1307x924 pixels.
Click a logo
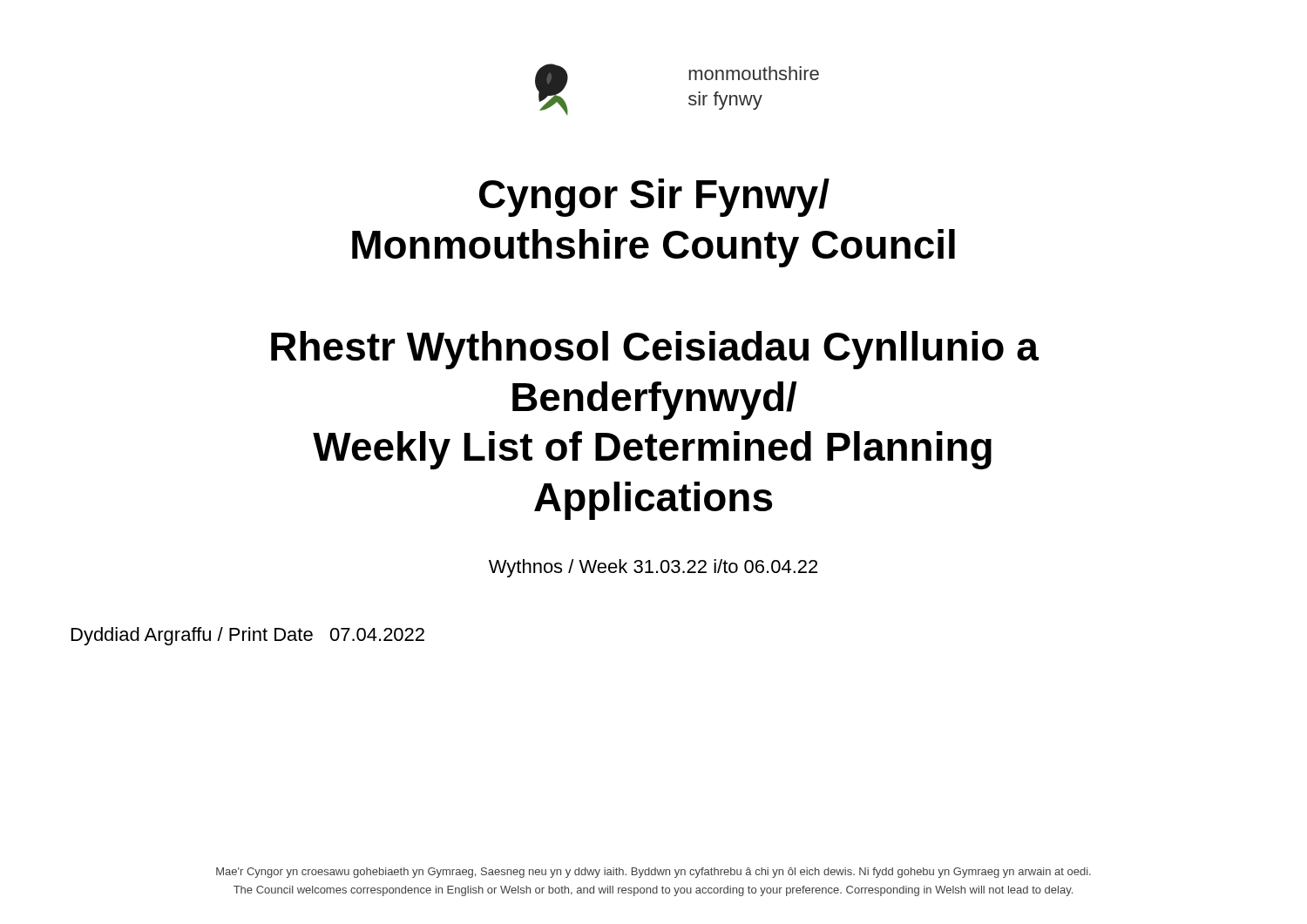[x=654, y=87]
